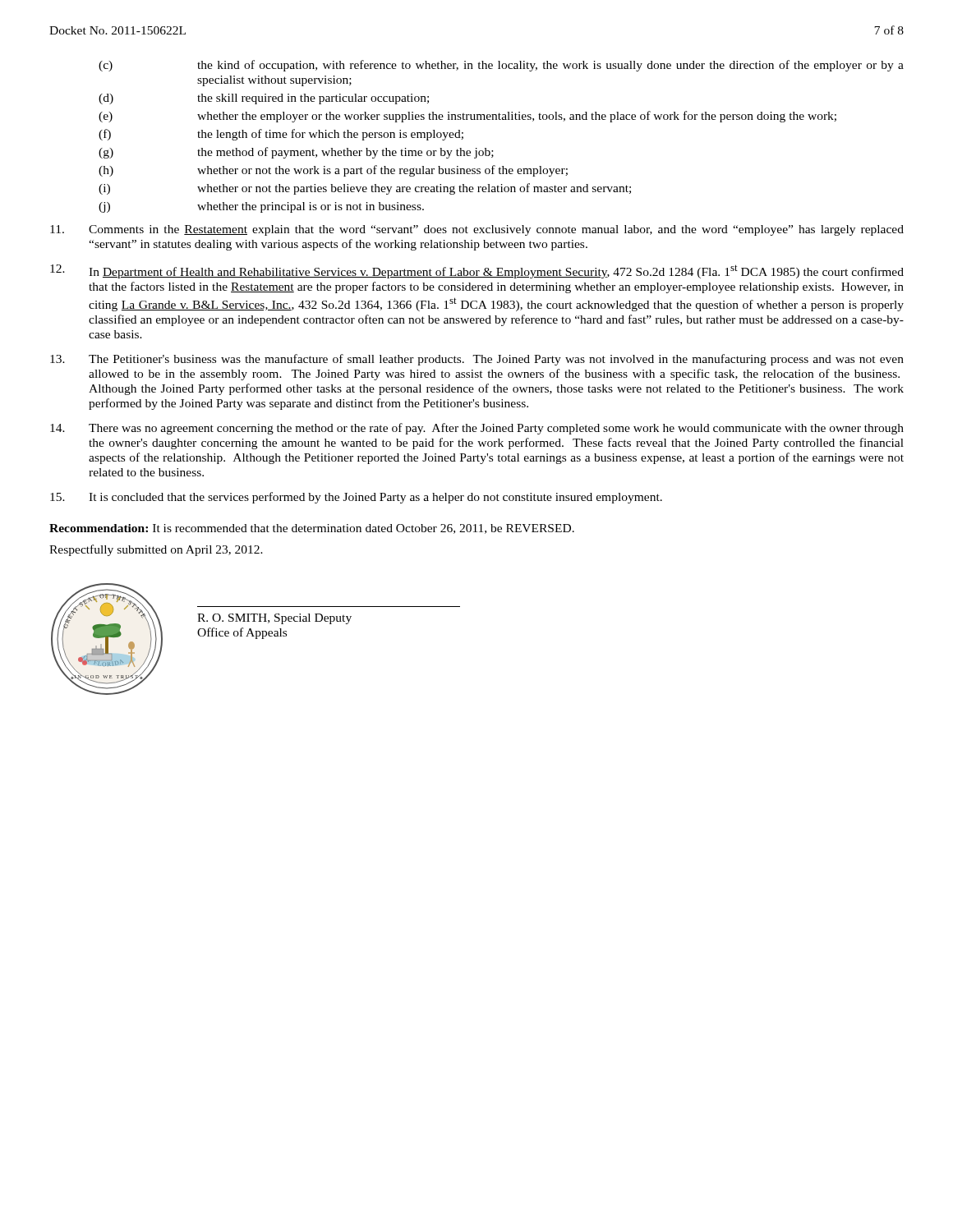Image resolution: width=953 pixels, height=1232 pixels.
Task: Find the block on this page that starts "(i) whether or not the parties"
Action: [x=476, y=188]
